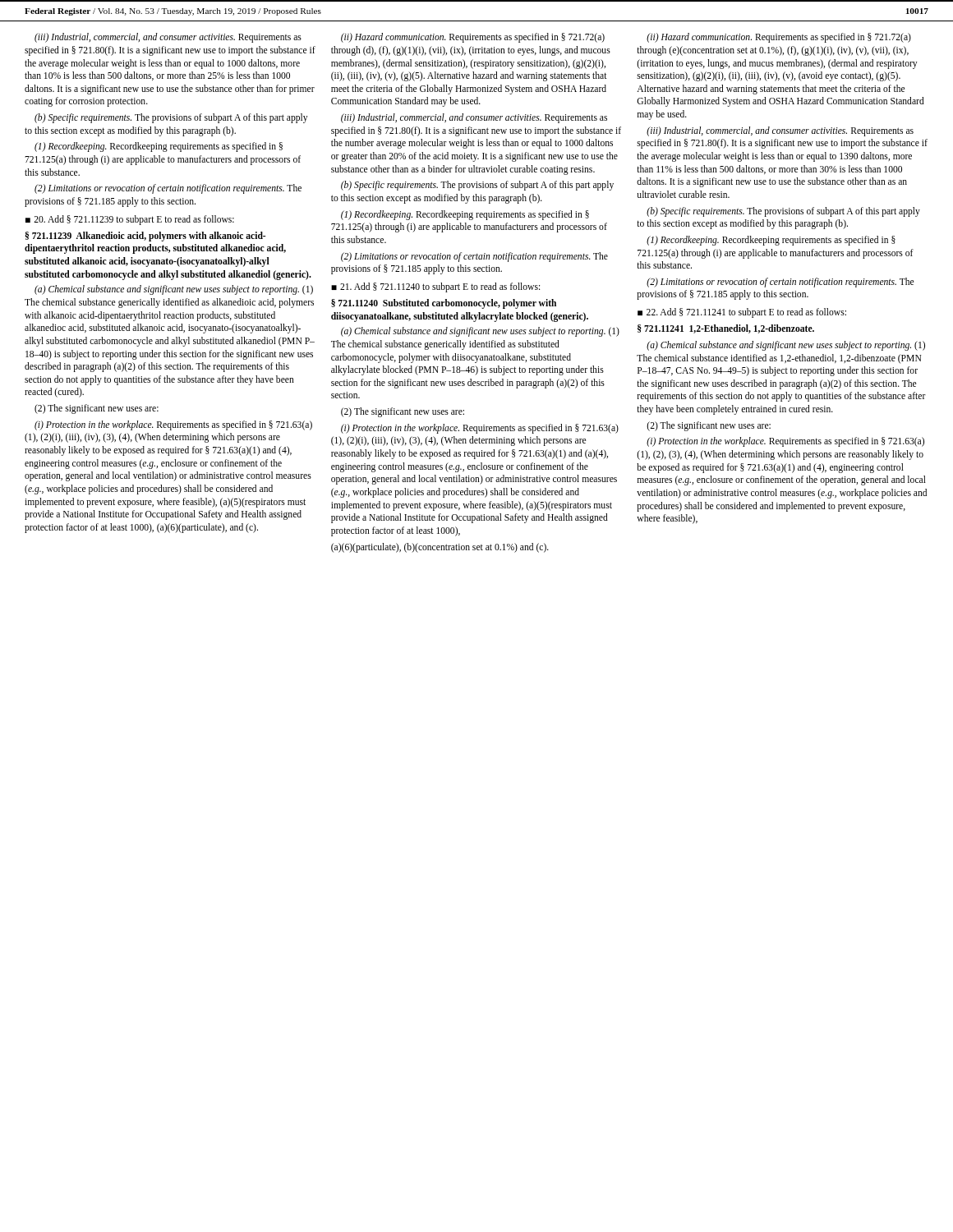Select the section header containing "§ 721.11239 Alkanedioic acid, polymers with alkanoic"

coord(168,255)
